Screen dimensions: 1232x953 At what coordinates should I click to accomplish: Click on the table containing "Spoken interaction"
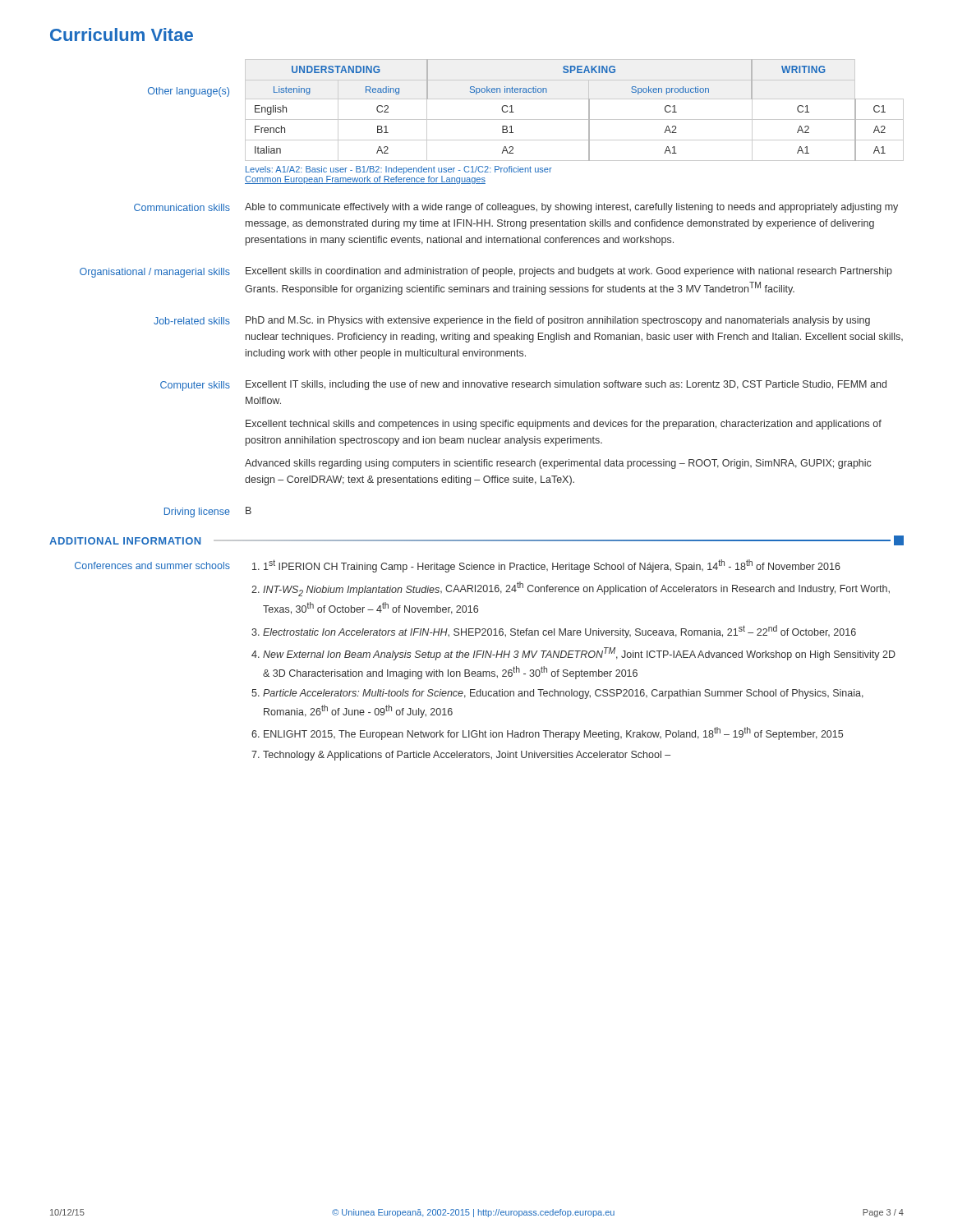476,122
